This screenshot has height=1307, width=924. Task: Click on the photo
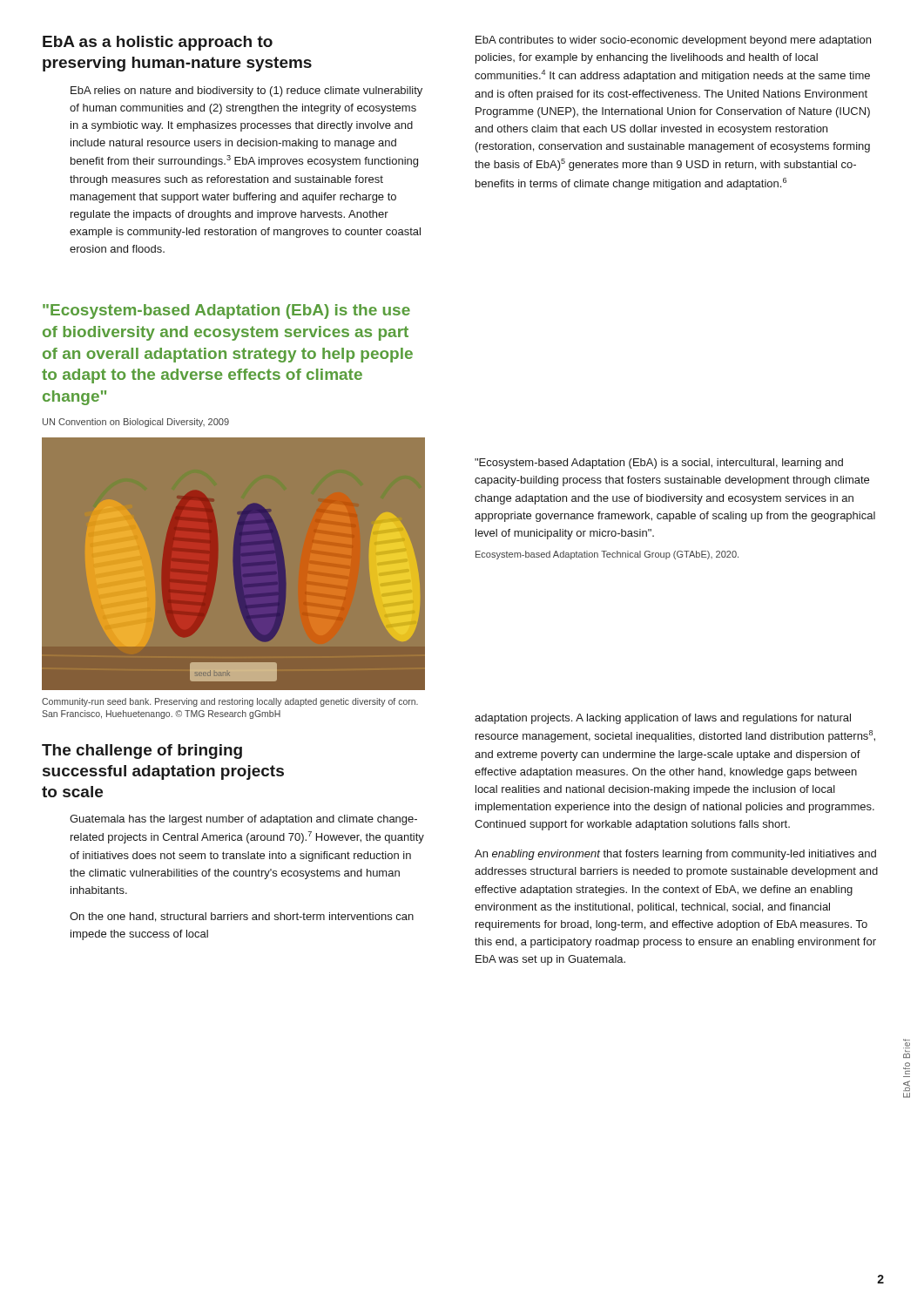coord(233,563)
